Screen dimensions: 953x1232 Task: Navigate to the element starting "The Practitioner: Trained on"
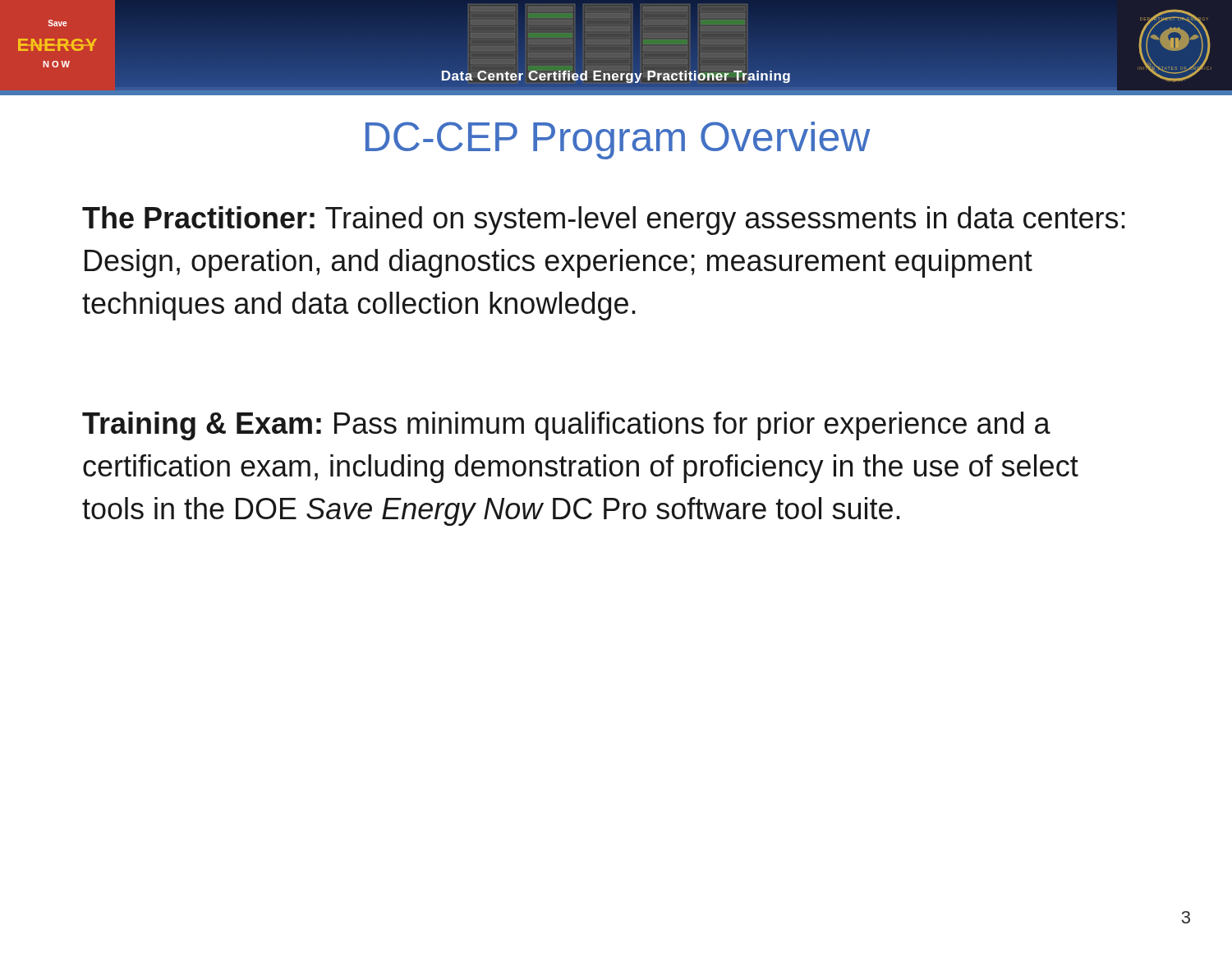[x=605, y=261]
